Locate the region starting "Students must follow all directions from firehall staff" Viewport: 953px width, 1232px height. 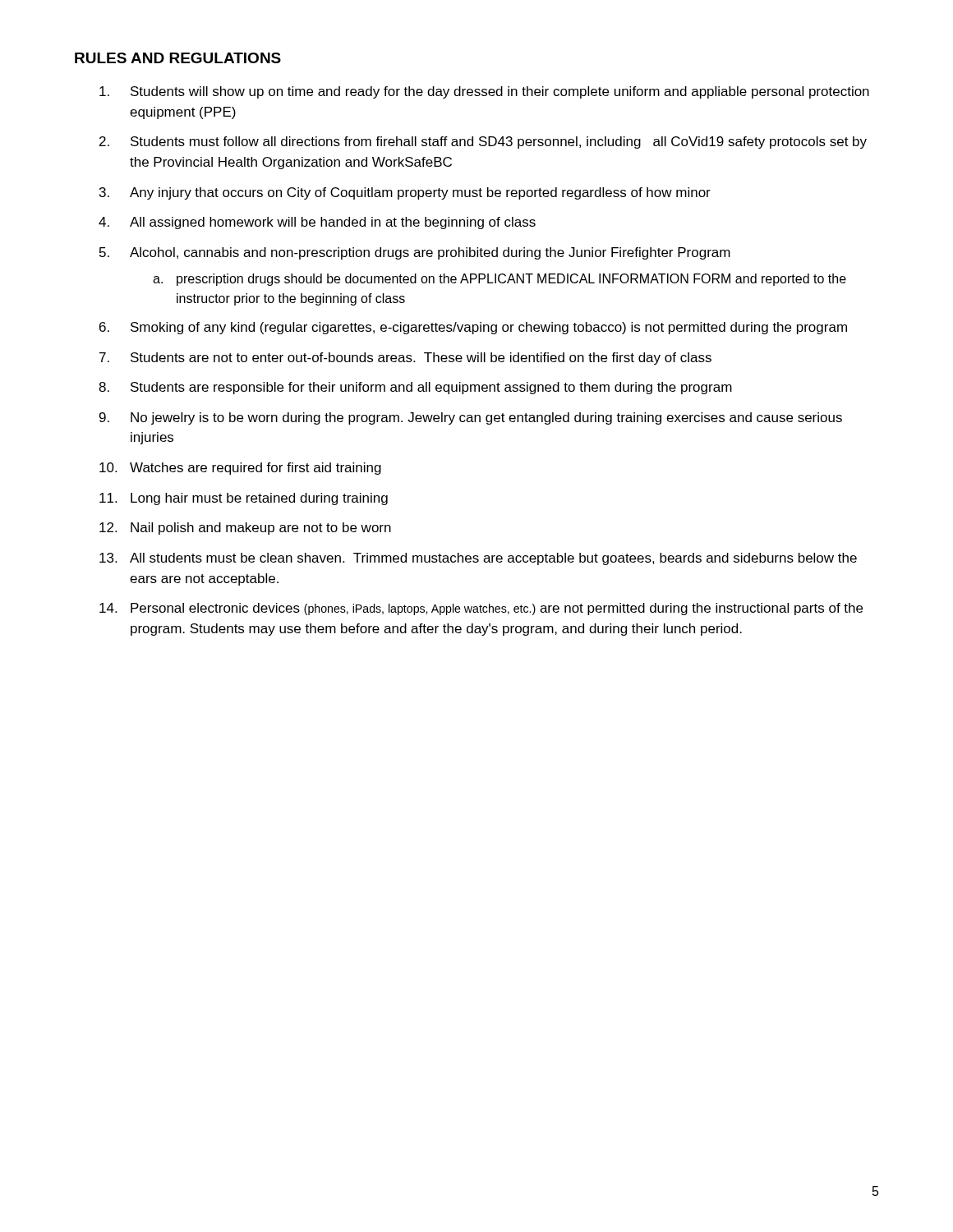coord(504,153)
